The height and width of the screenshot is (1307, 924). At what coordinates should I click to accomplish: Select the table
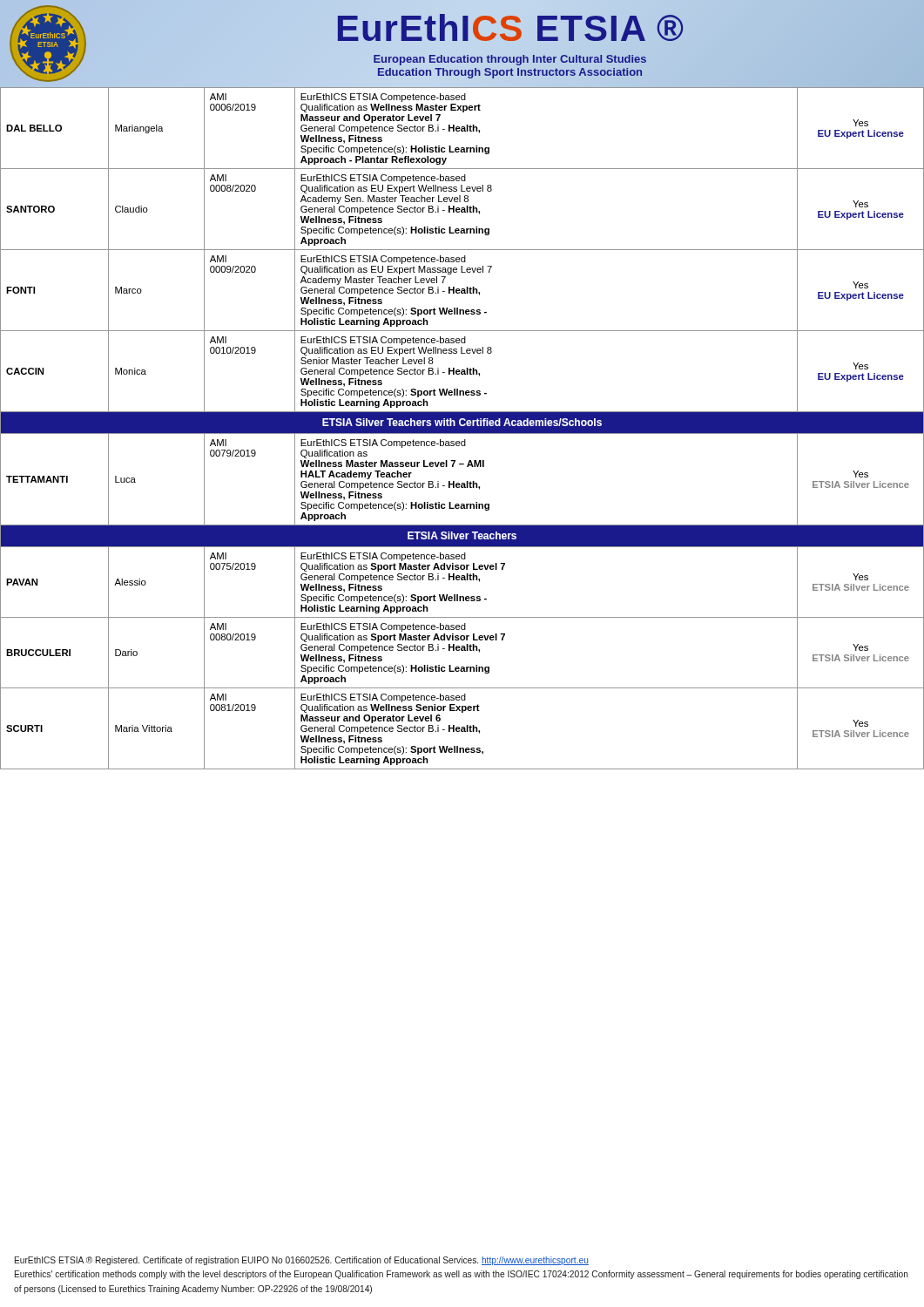pos(462,428)
